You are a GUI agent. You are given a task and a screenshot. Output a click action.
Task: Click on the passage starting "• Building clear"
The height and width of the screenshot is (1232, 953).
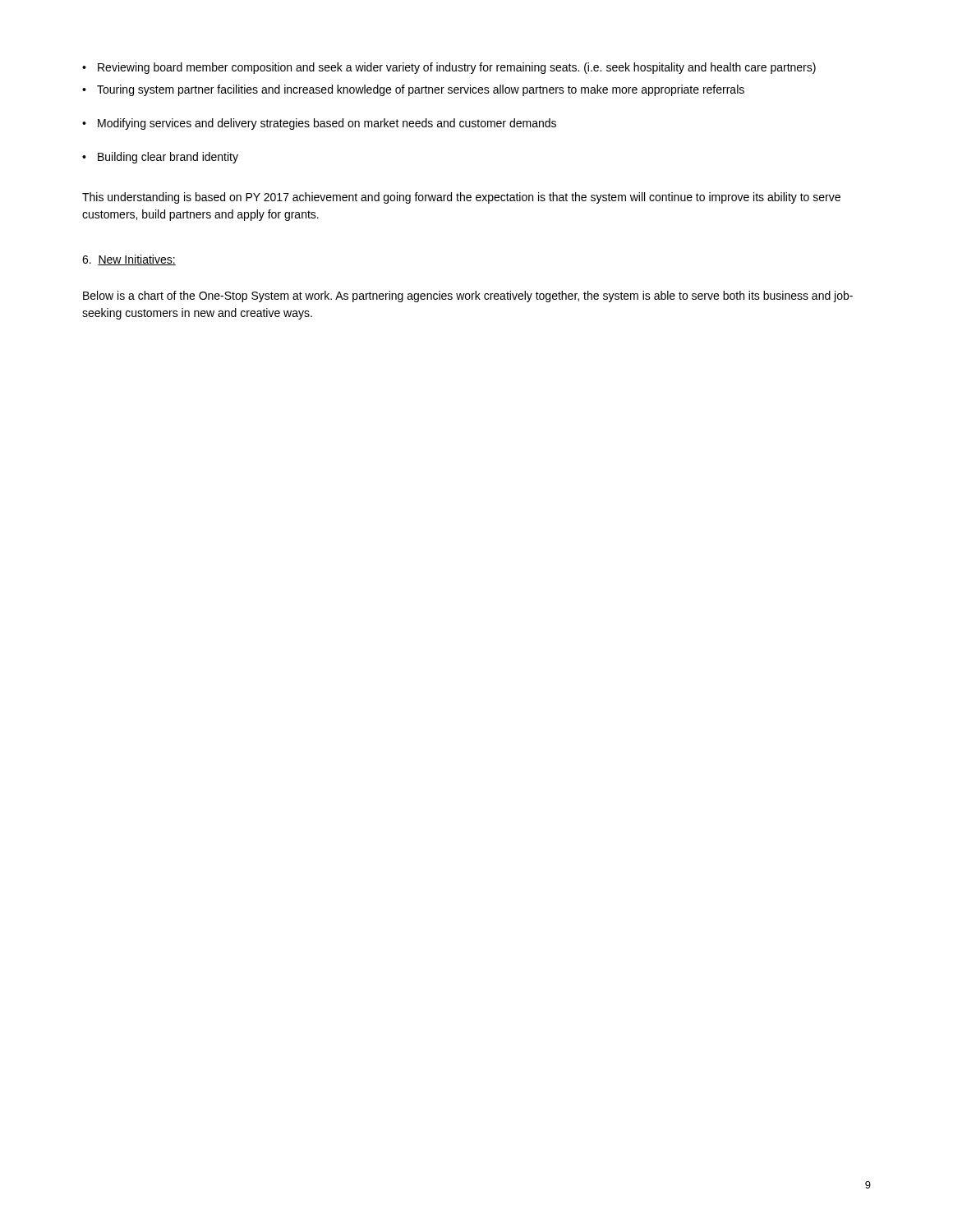coord(160,158)
